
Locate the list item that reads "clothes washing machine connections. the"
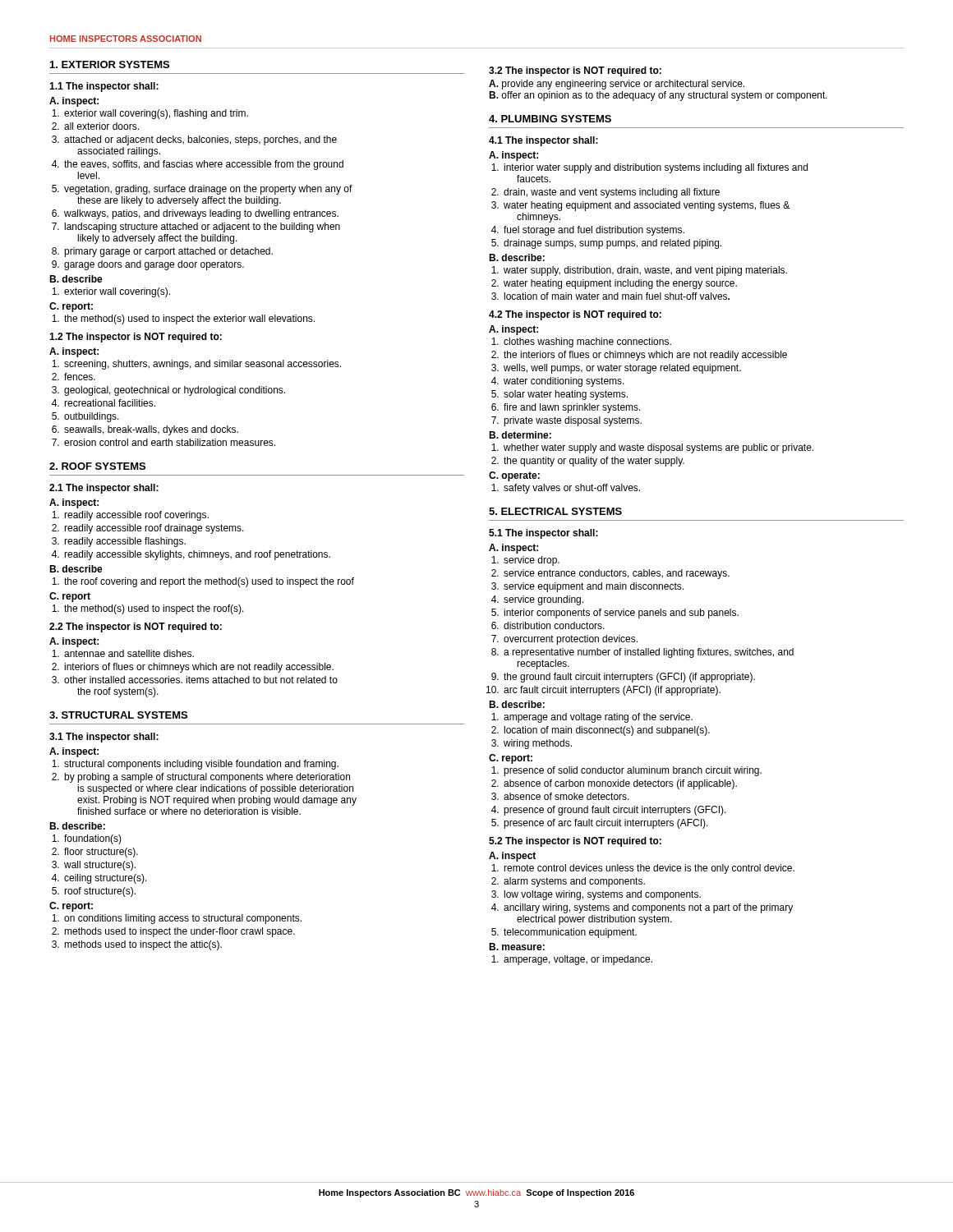pyautogui.click(x=703, y=381)
